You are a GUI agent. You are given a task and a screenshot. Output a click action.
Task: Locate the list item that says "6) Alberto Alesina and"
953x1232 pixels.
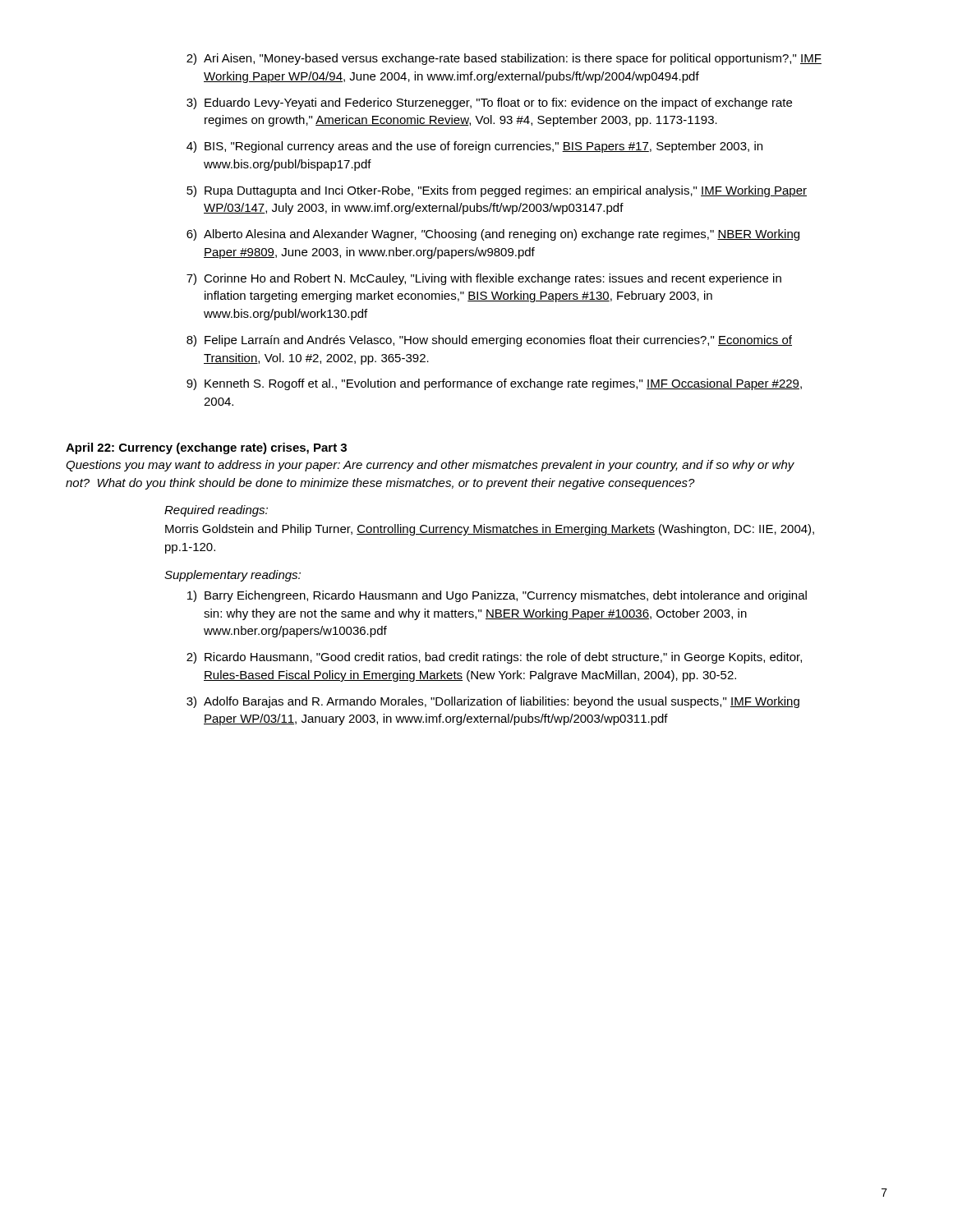[x=493, y=243]
